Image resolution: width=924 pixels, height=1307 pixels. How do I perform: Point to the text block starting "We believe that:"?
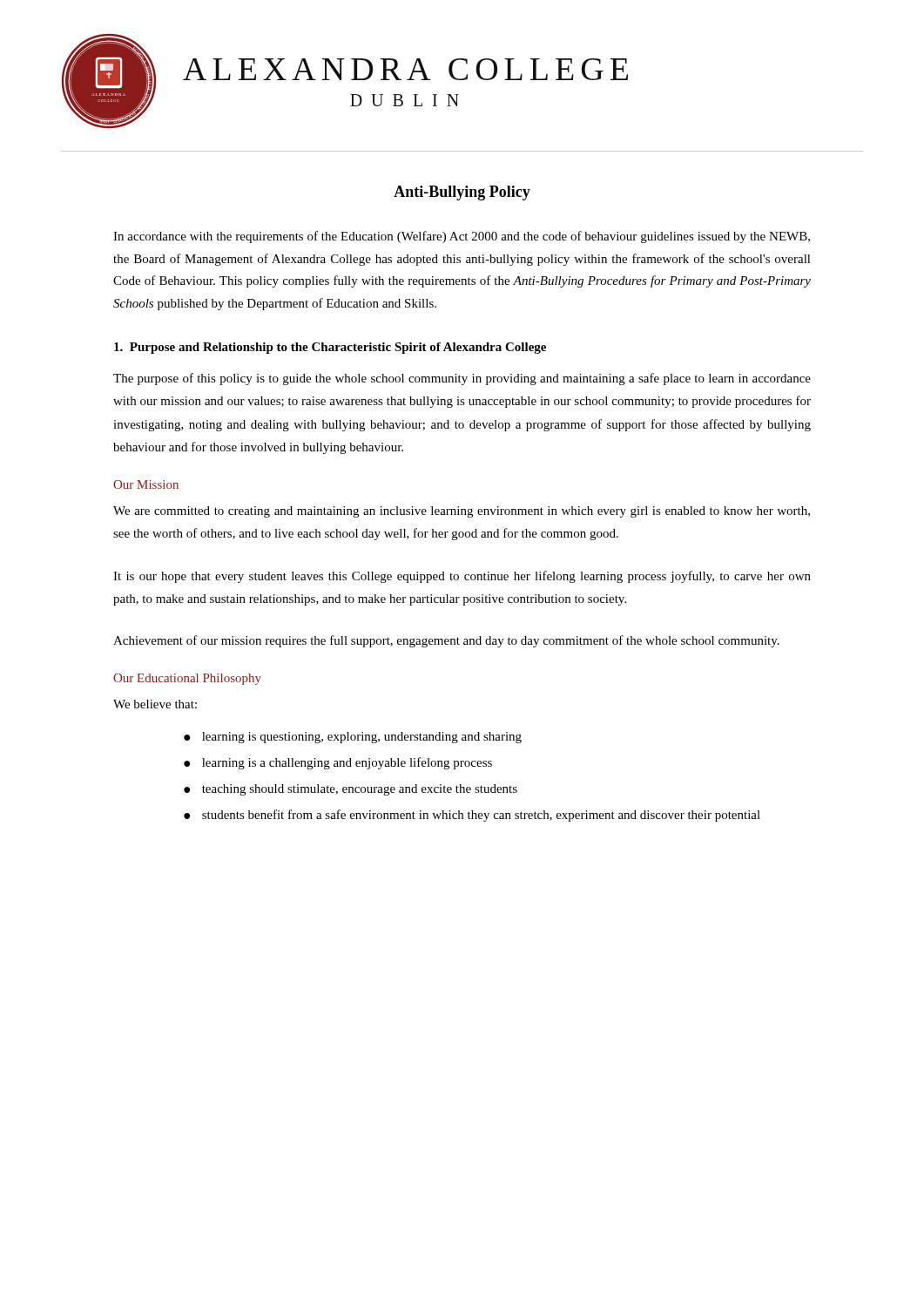(x=155, y=704)
